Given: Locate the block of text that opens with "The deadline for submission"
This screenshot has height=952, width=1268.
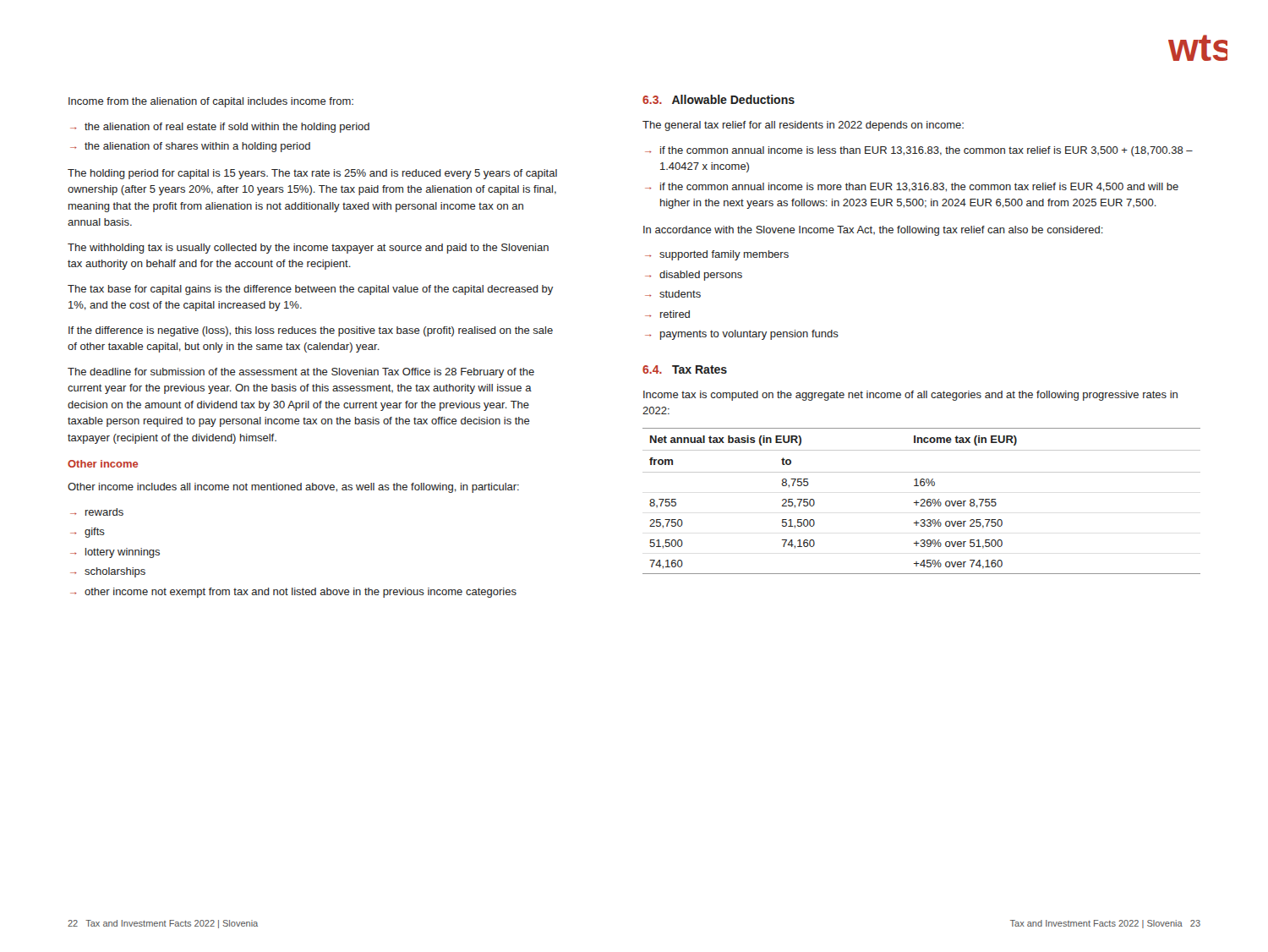Looking at the screenshot, I should click(313, 404).
